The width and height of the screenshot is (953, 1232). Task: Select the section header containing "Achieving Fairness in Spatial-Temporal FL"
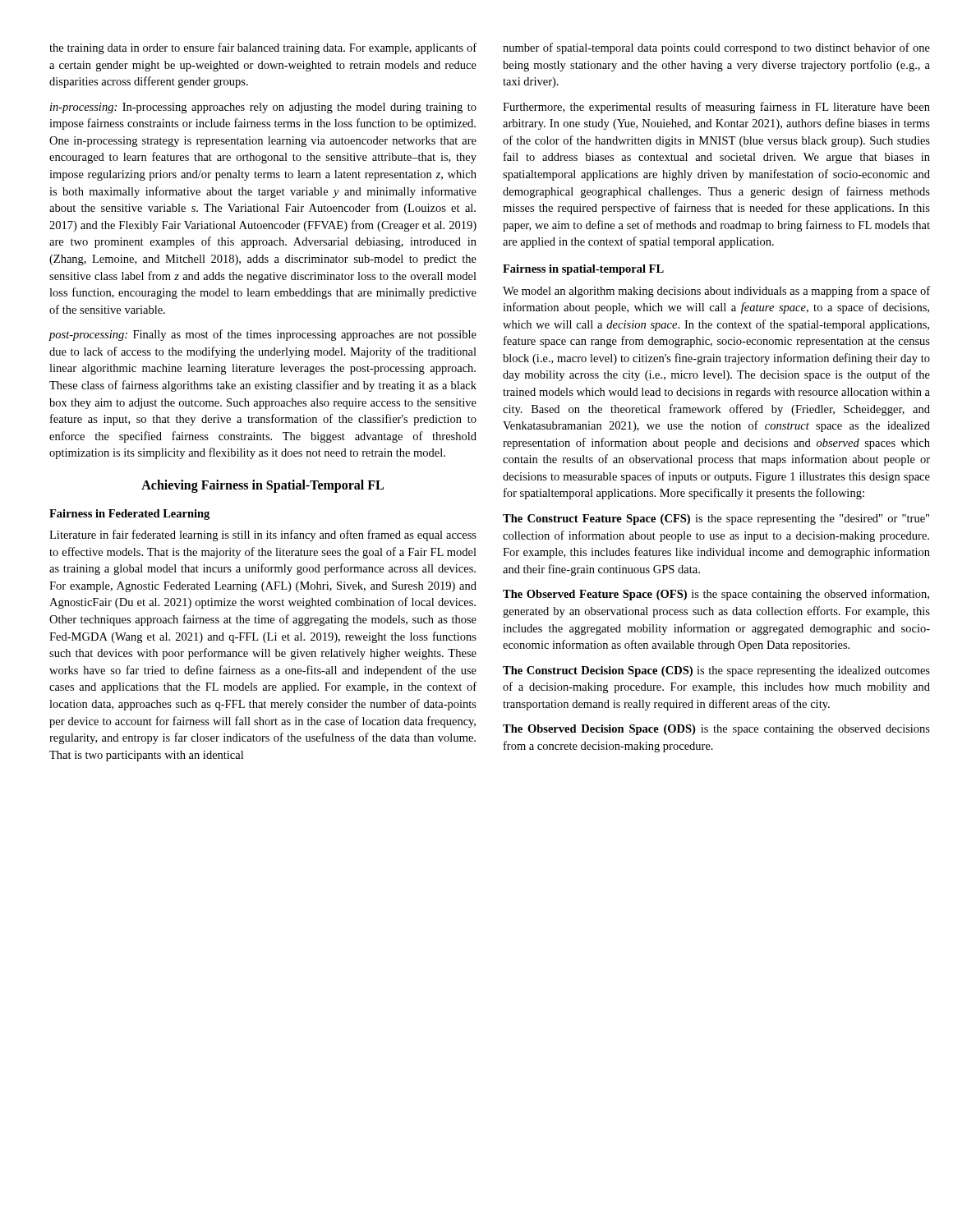coord(263,486)
